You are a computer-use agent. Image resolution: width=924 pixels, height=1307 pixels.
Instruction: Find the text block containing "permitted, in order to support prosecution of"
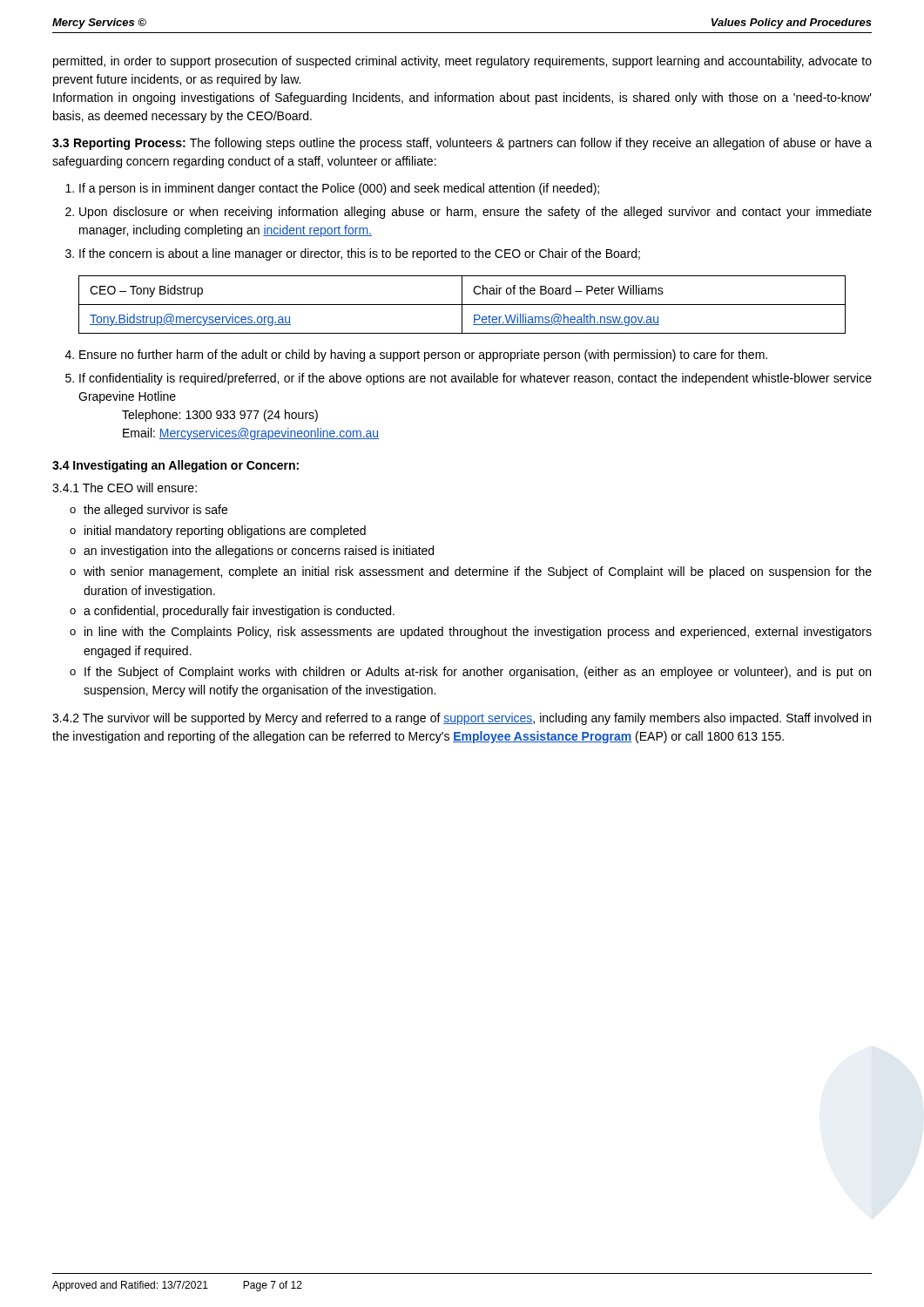462,88
